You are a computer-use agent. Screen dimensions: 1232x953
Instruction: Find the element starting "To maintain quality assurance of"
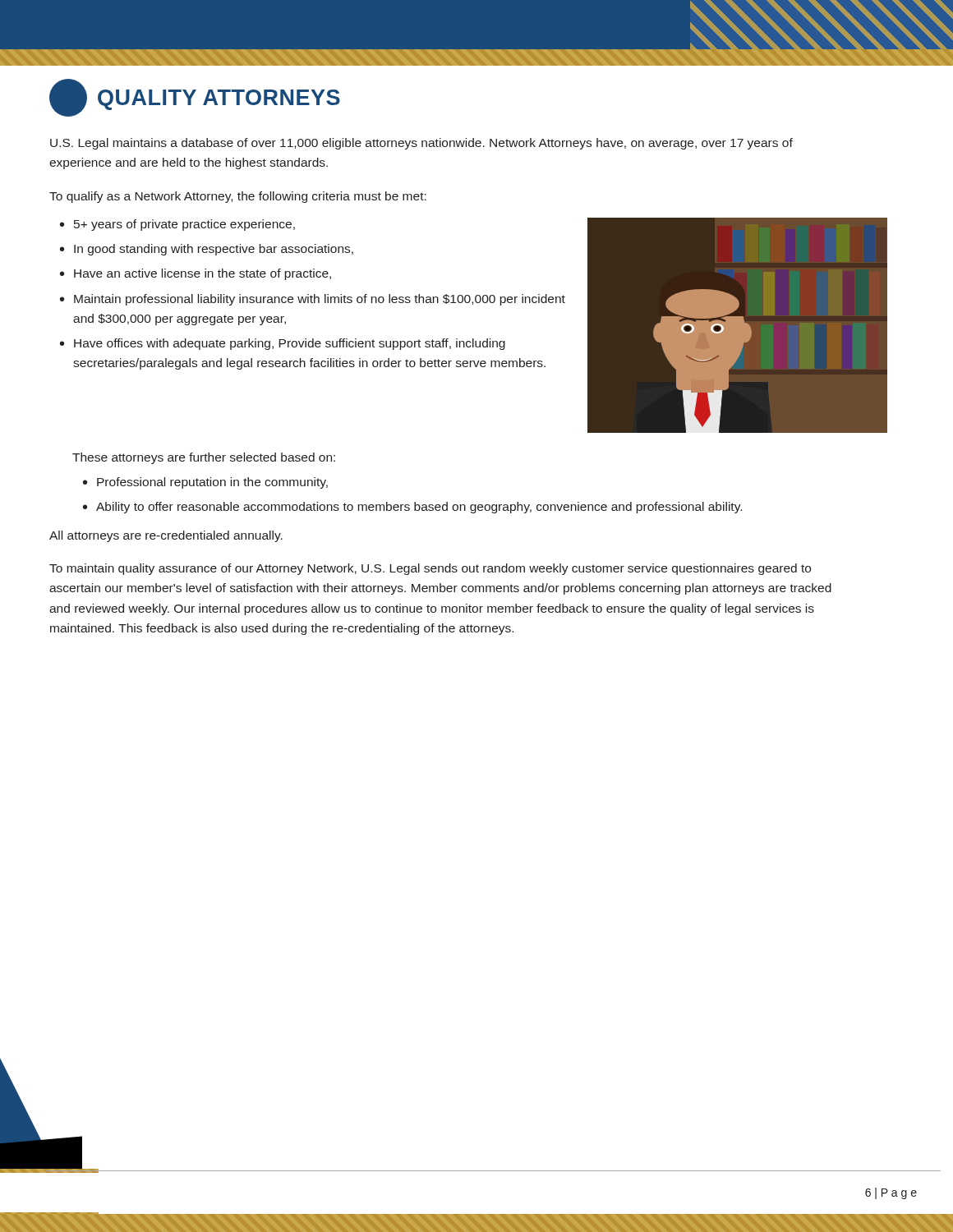tap(440, 598)
